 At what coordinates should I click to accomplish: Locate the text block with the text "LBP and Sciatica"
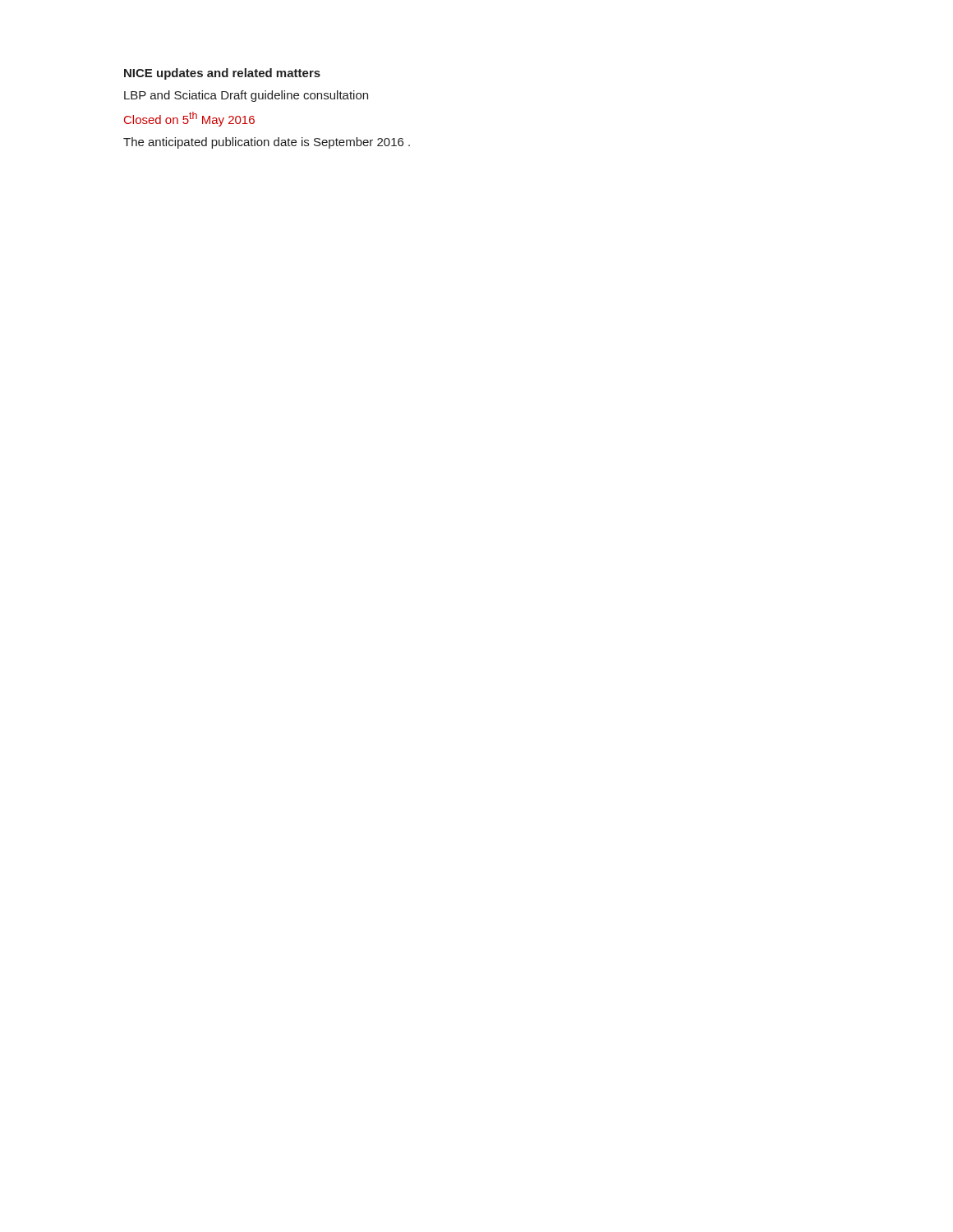[x=246, y=95]
